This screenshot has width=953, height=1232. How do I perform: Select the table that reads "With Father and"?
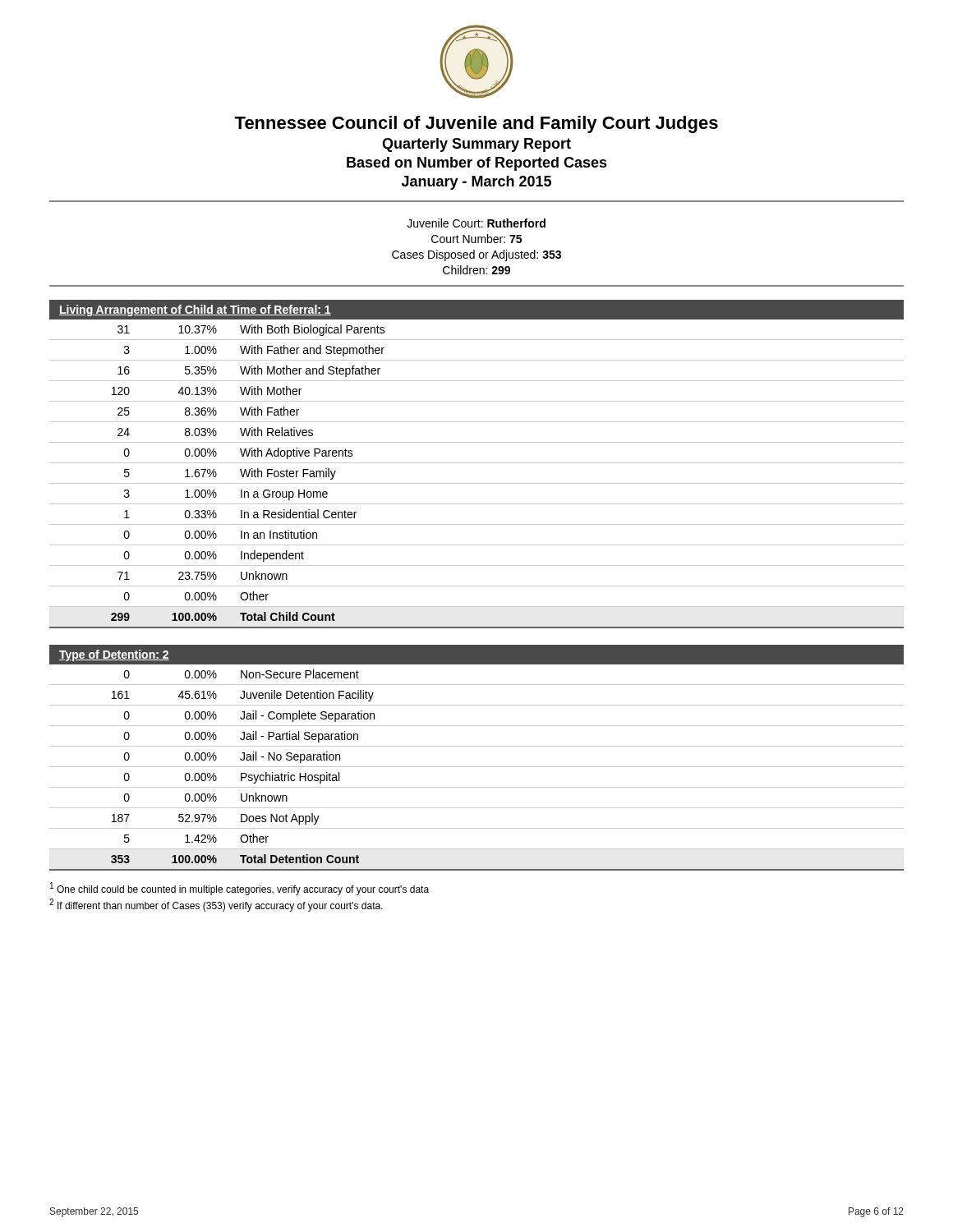click(476, 474)
